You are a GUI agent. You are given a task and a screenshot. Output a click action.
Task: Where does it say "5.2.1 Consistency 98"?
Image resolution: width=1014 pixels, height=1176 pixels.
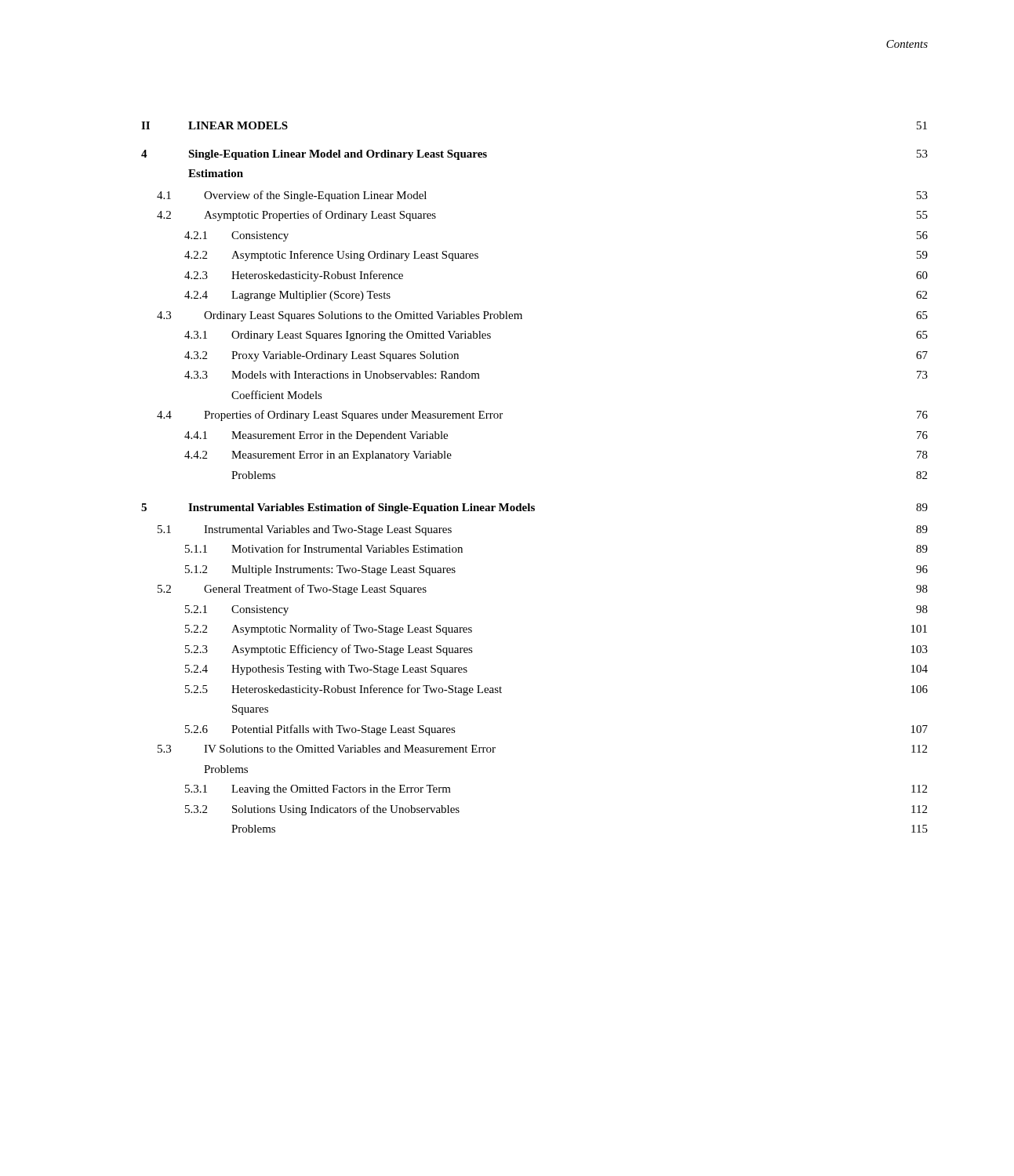click(196, 610)
